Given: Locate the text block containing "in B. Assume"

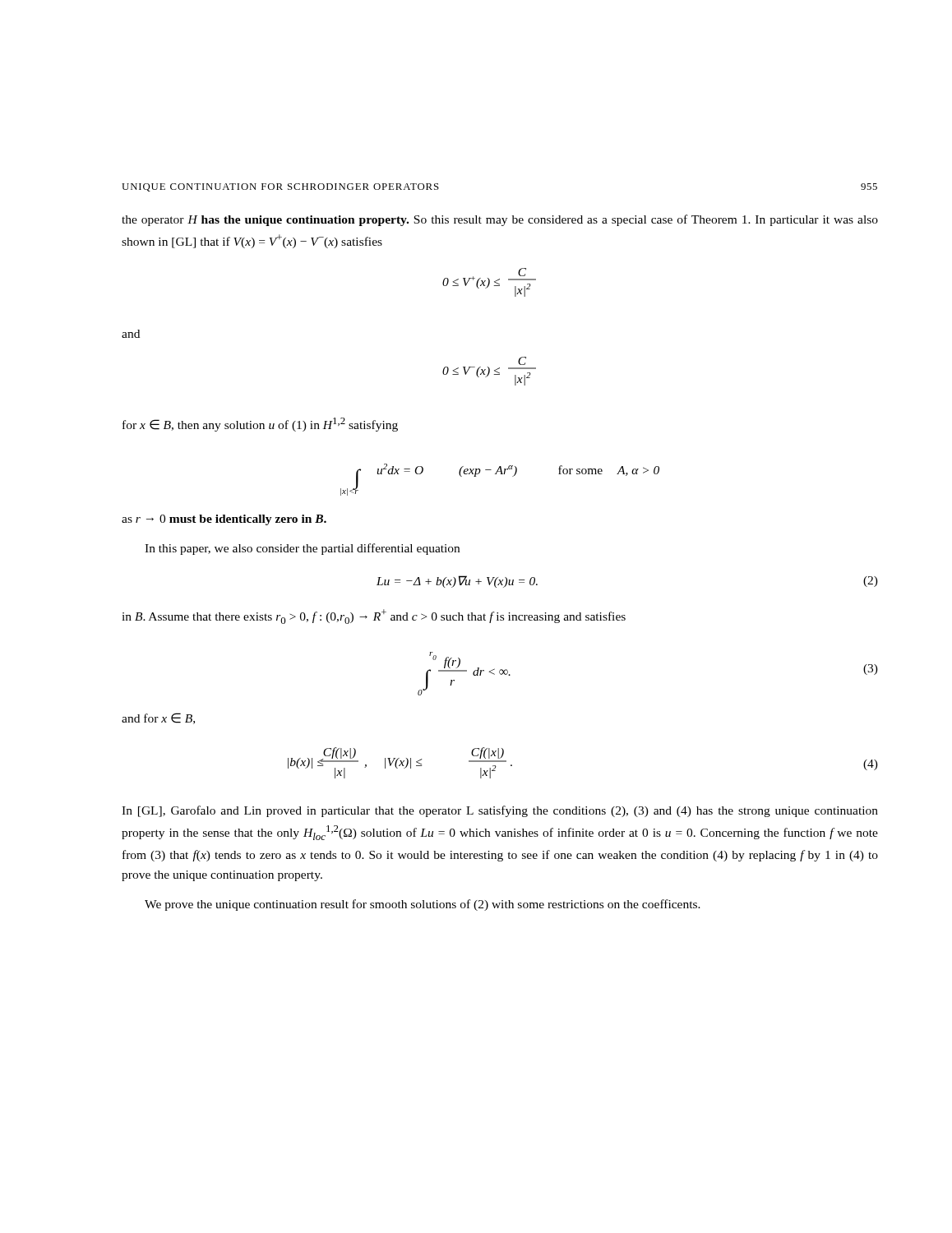Looking at the screenshot, I should 500,617.
